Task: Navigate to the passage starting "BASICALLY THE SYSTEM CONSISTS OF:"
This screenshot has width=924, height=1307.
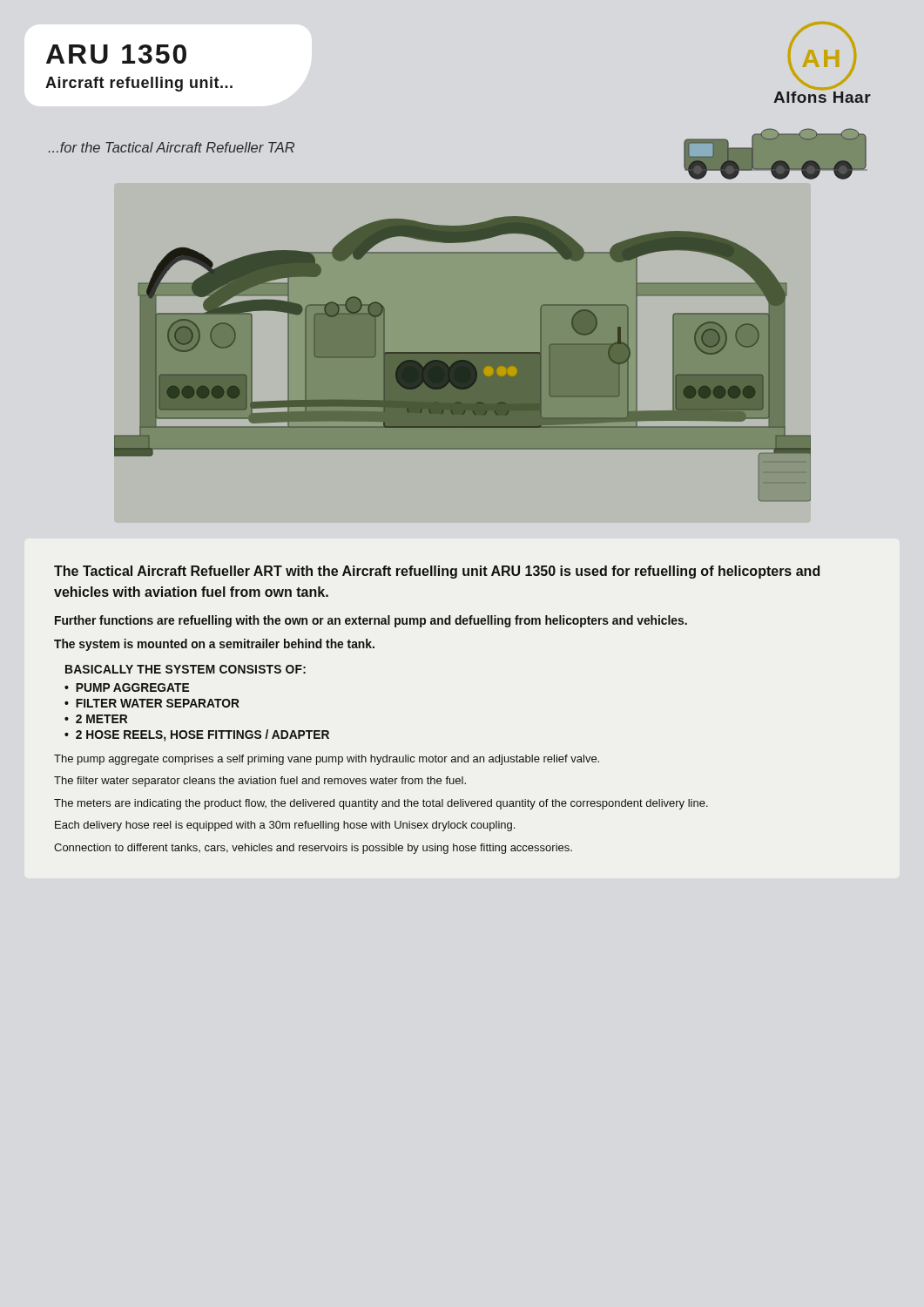Action: pyautogui.click(x=185, y=669)
